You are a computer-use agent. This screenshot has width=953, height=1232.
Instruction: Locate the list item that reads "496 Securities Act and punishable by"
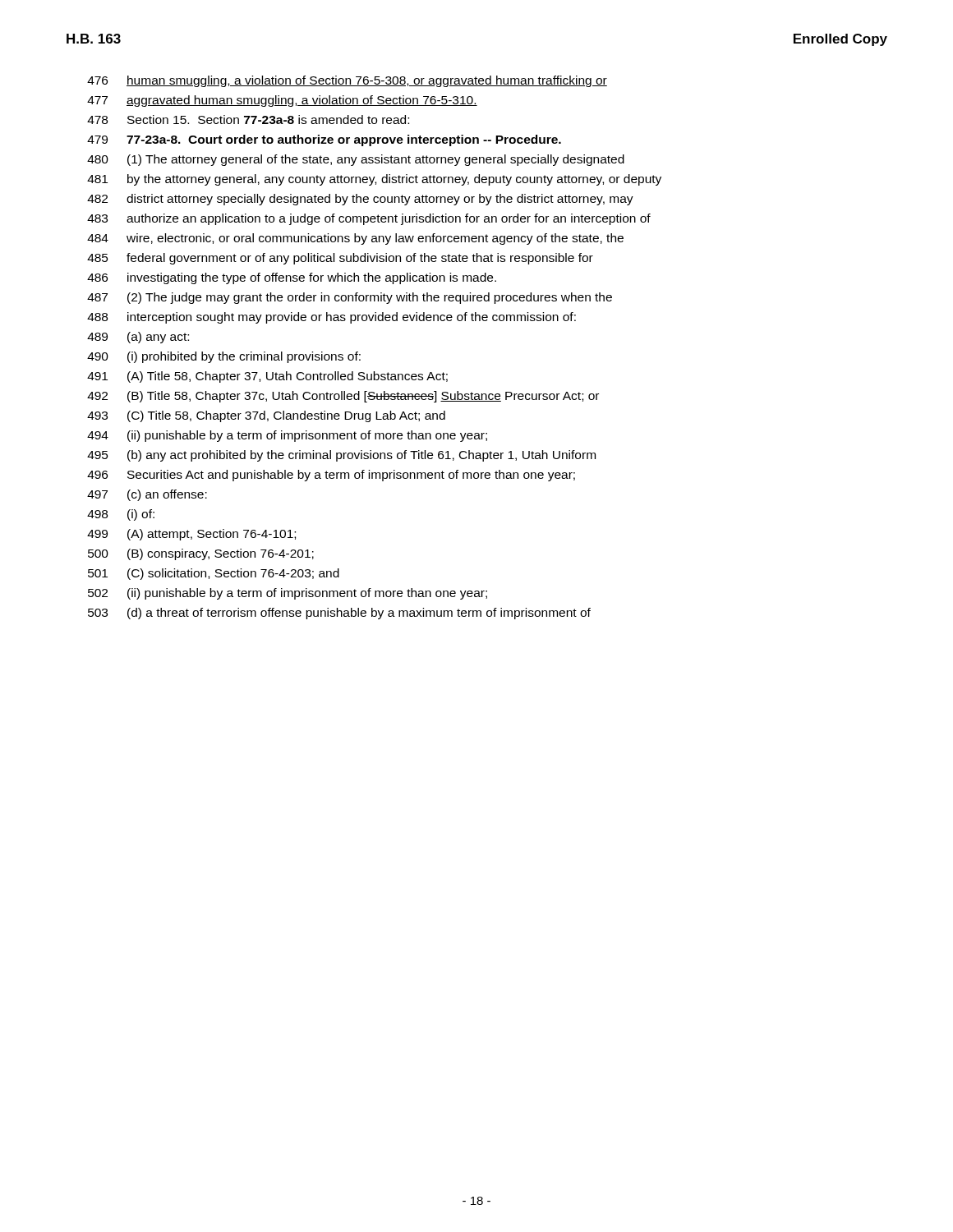tap(476, 475)
